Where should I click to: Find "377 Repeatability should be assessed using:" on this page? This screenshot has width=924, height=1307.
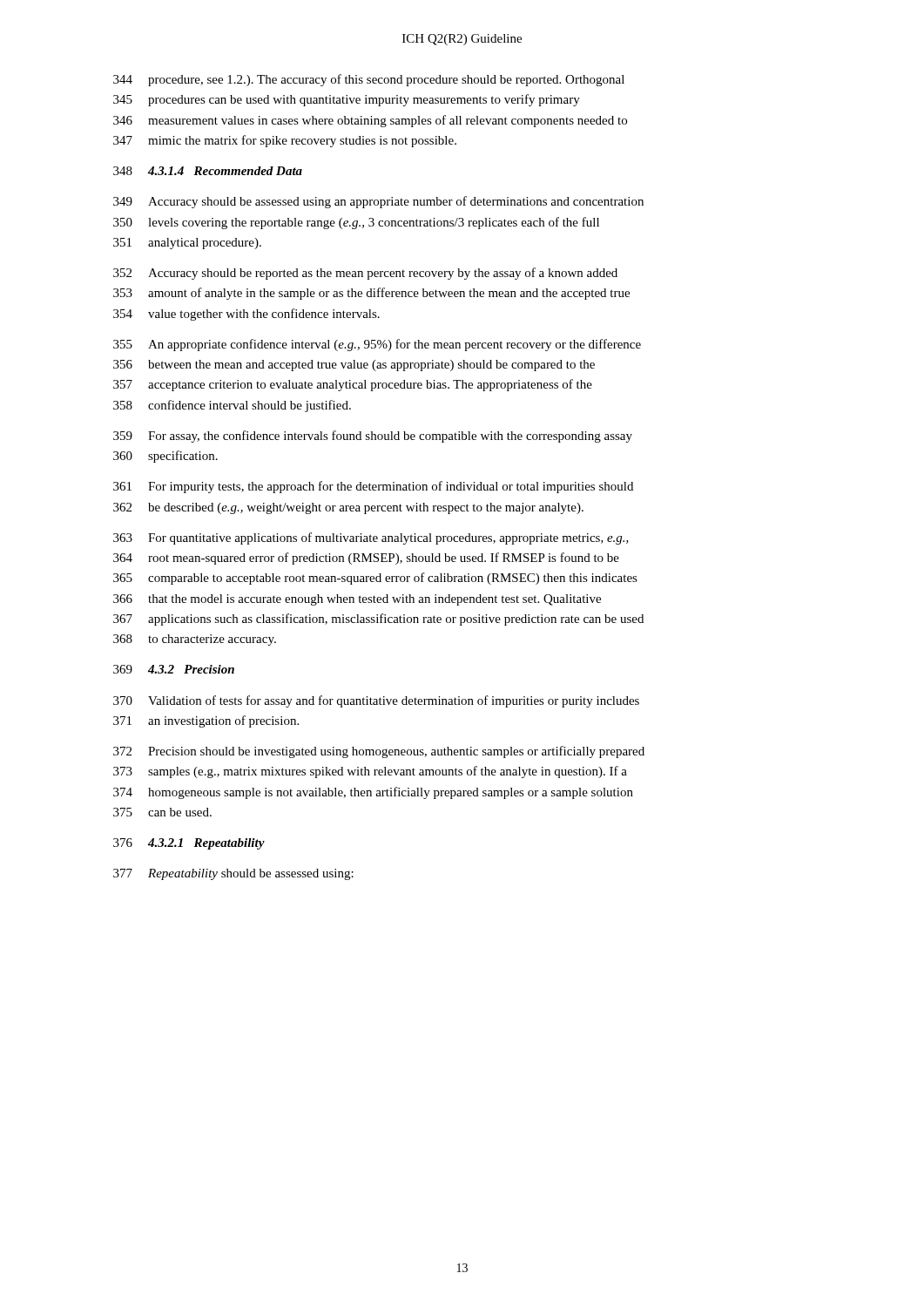click(x=233, y=874)
